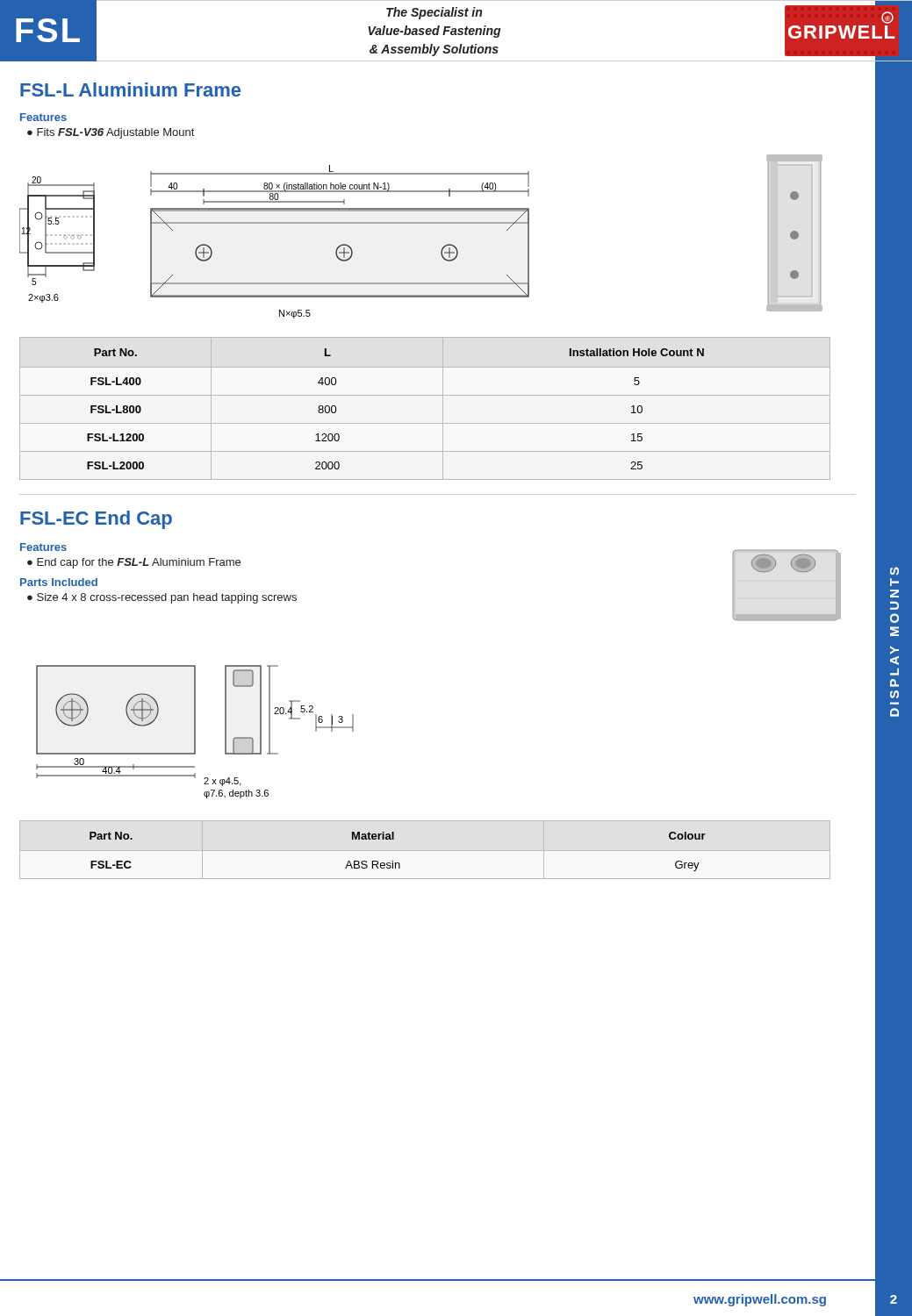Viewport: 912px width, 1316px height.
Task: Find the list item with the text "● End cap for the FSL-L Aluminium"
Action: coord(134,562)
